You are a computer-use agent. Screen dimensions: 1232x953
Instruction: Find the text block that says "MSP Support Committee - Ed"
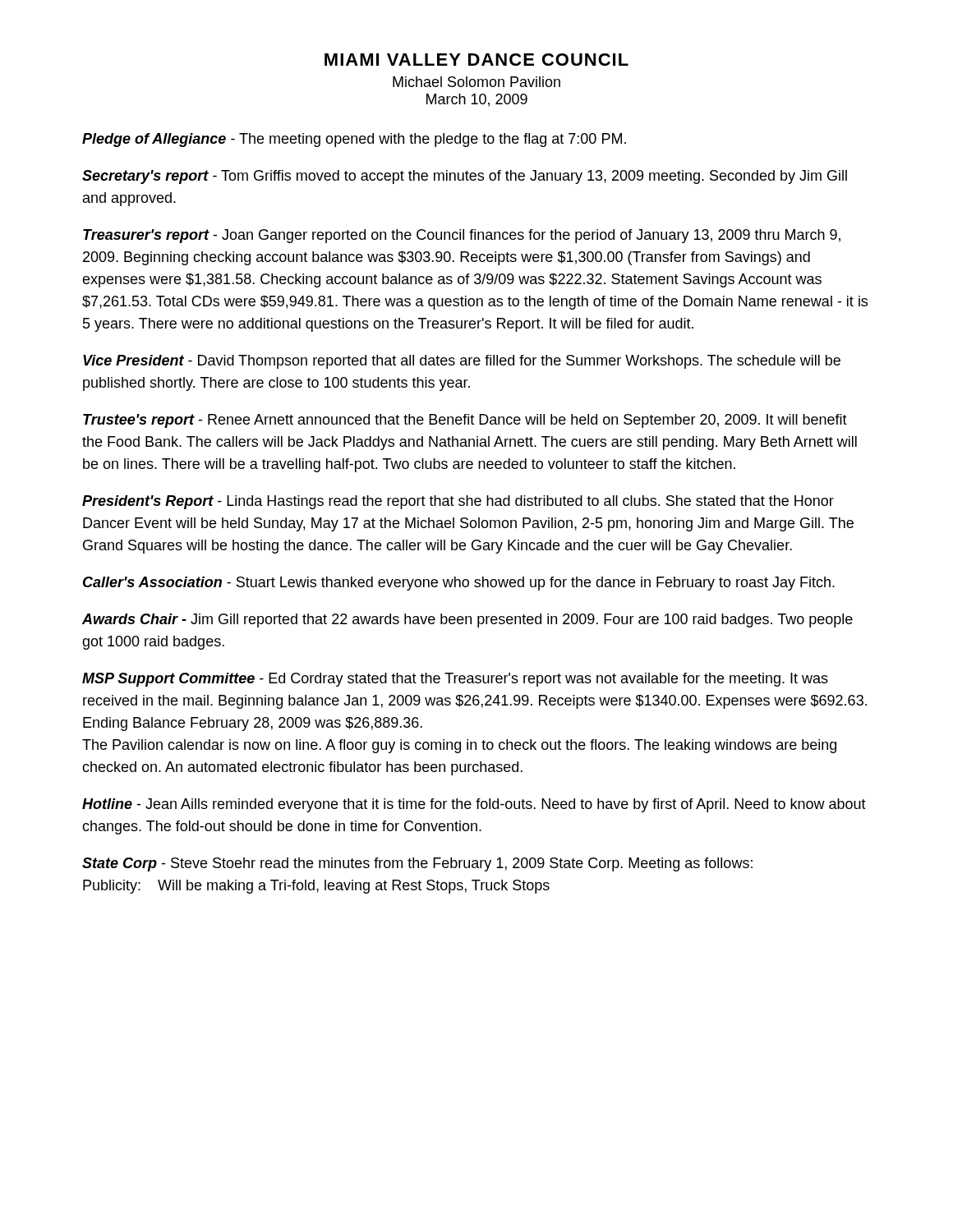(455, 680)
